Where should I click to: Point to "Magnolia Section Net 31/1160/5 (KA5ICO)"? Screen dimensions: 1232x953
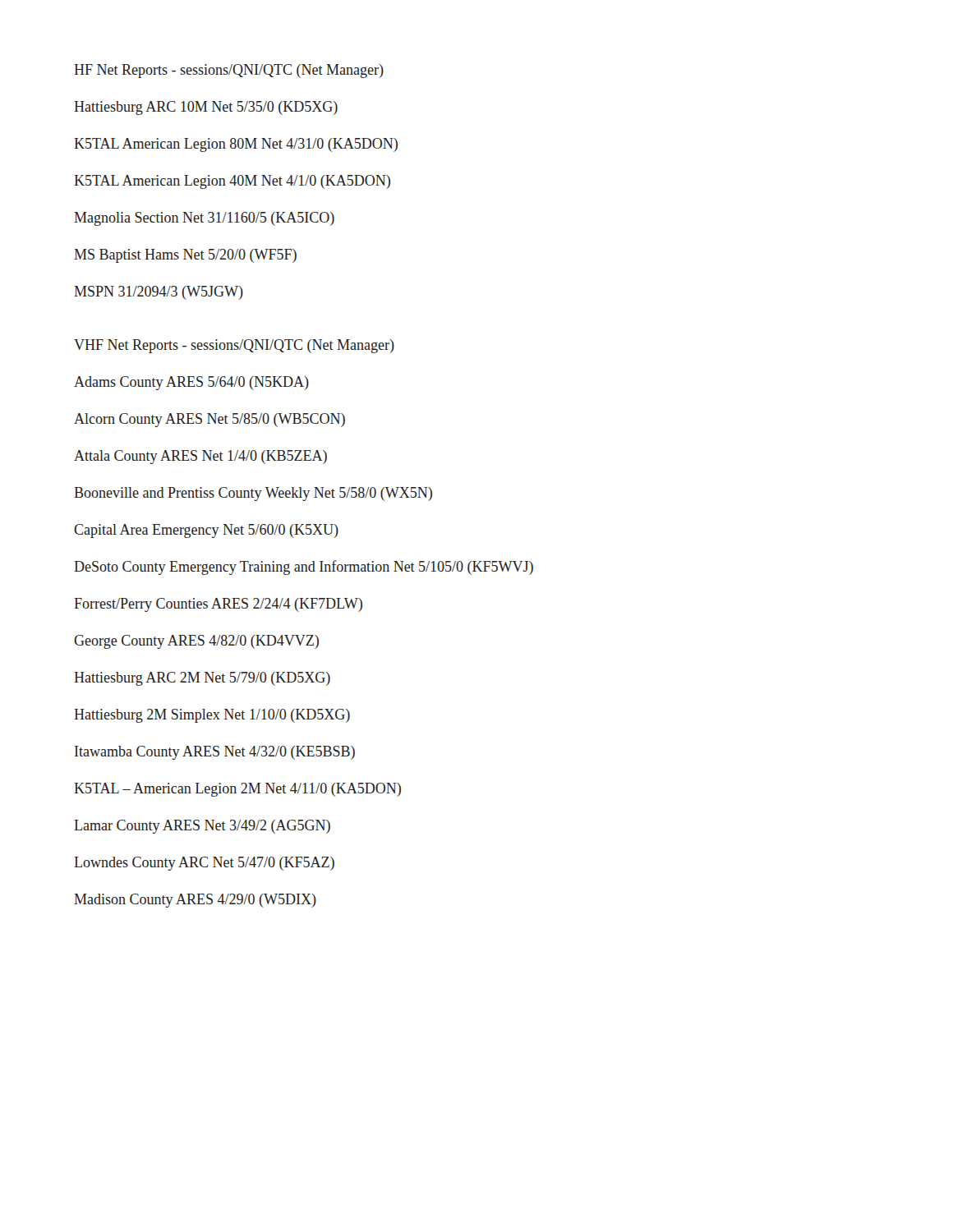click(204, 218)
